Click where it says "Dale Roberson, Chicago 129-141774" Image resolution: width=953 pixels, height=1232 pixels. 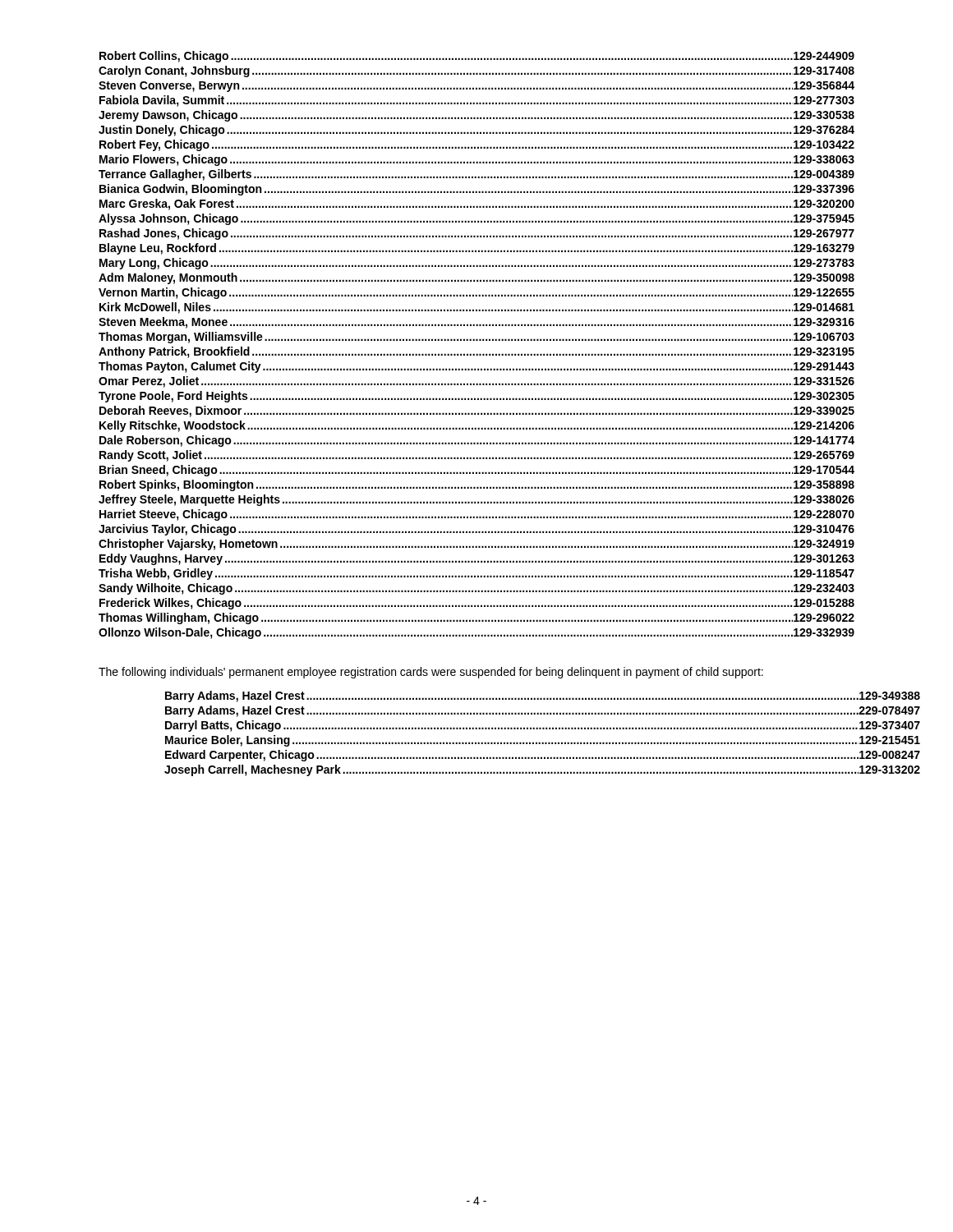click(476, 440)
